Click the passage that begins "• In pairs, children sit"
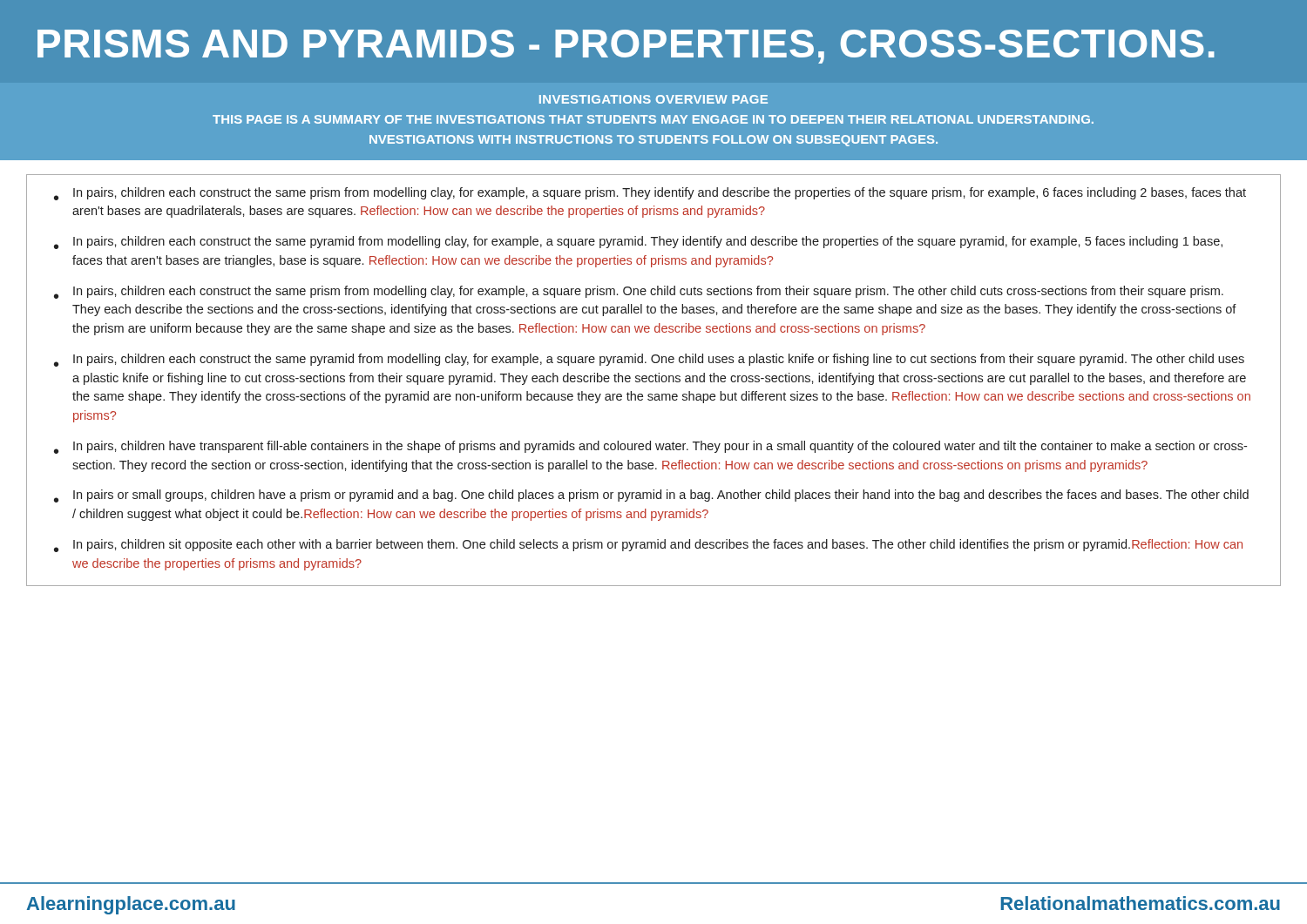The height and width of the screenshot is (924, 1307). (654, 554)
